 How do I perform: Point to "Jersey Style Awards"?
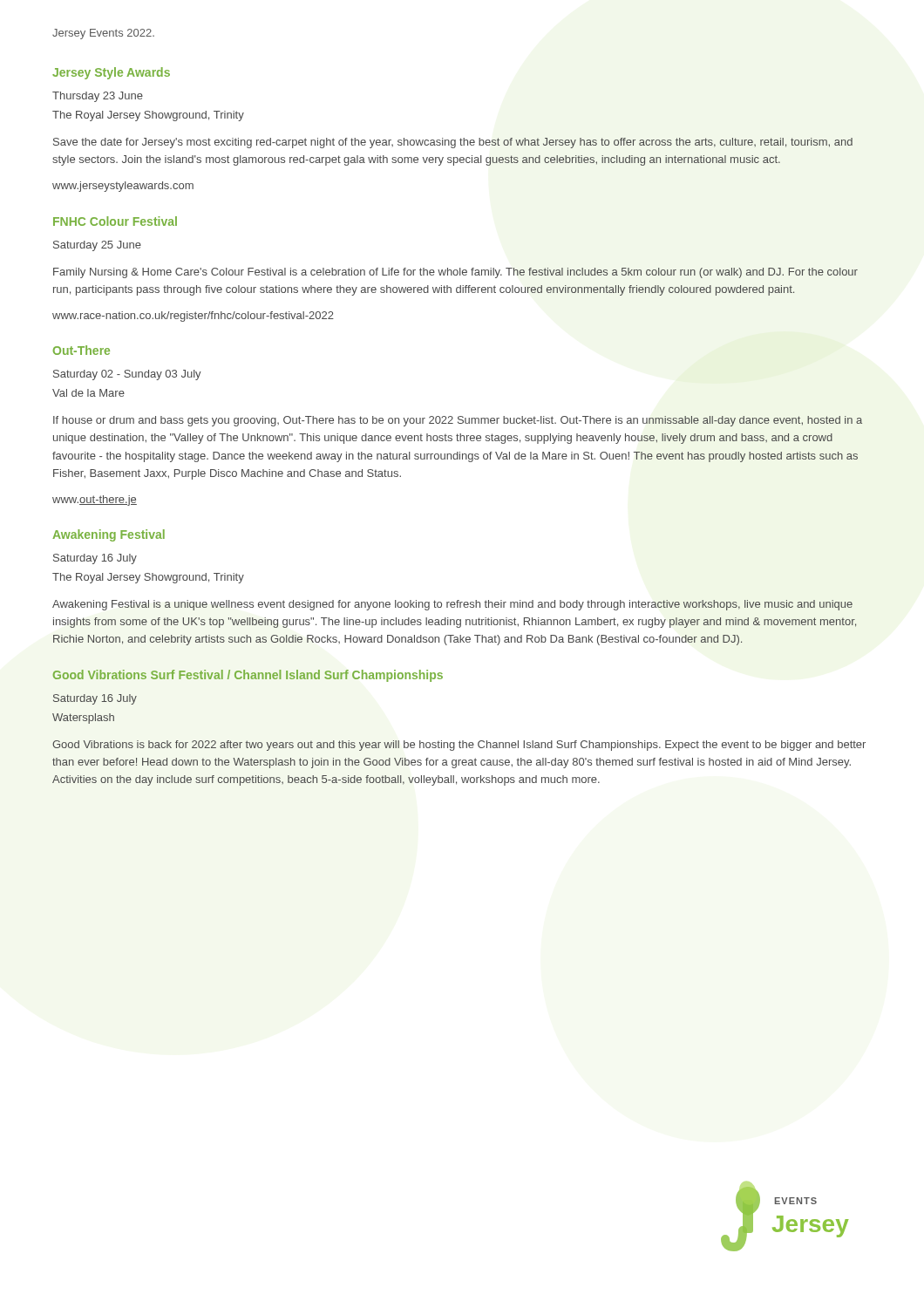point(111,72)
